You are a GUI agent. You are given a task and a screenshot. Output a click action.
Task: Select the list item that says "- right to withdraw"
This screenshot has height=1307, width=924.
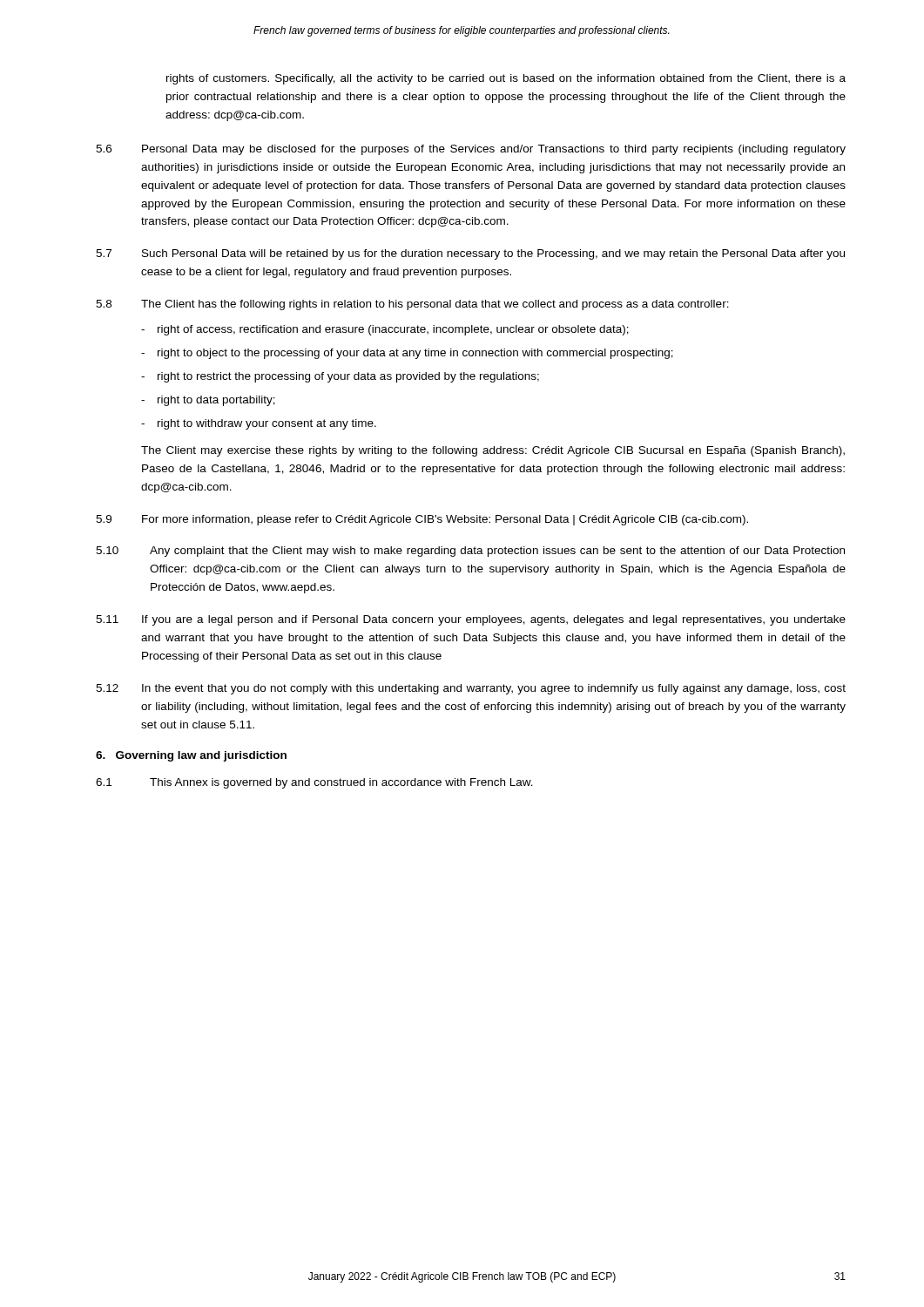click(259, 424)
